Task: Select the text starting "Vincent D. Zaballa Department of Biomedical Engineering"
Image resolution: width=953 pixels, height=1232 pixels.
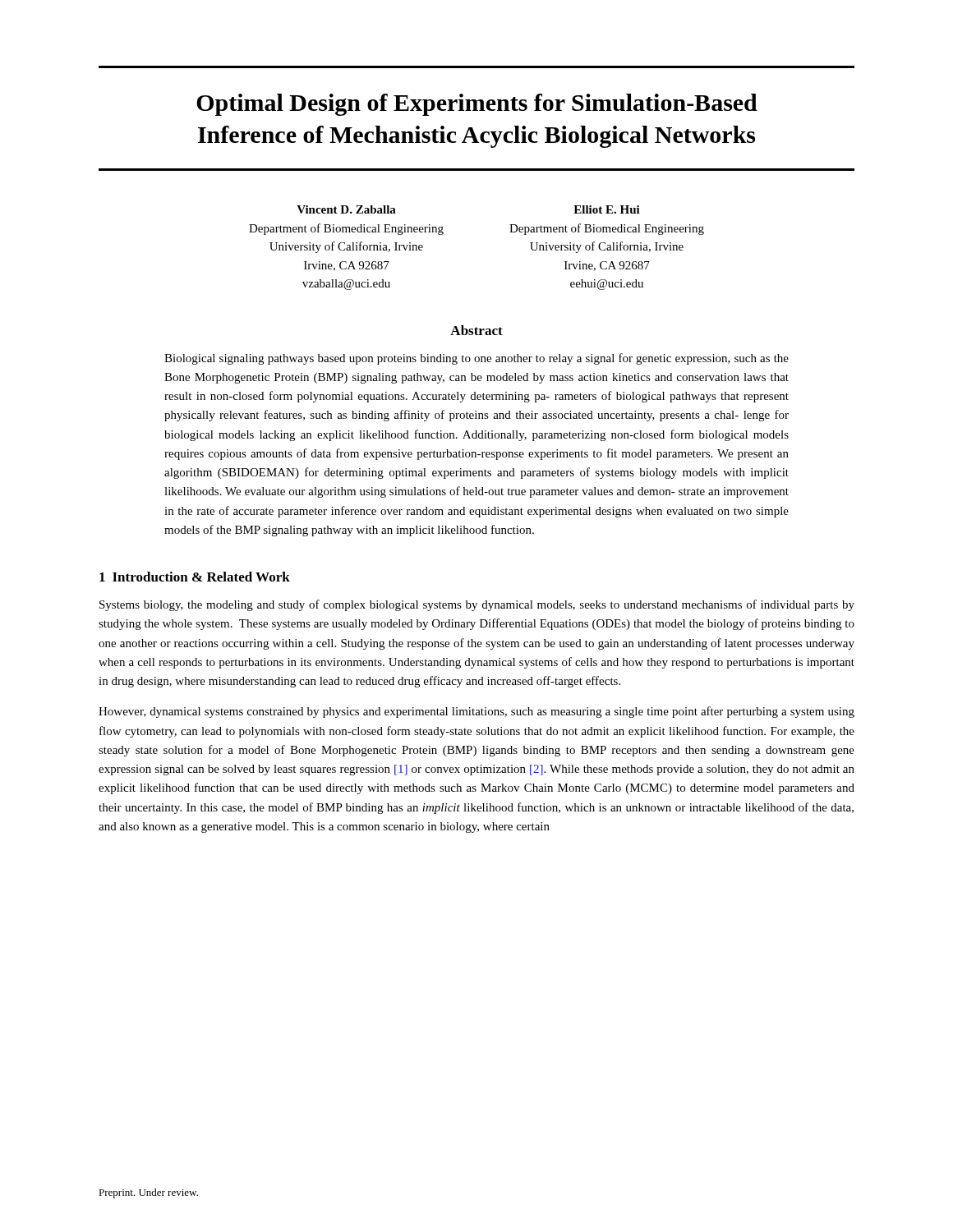Action: click(346, 245)
